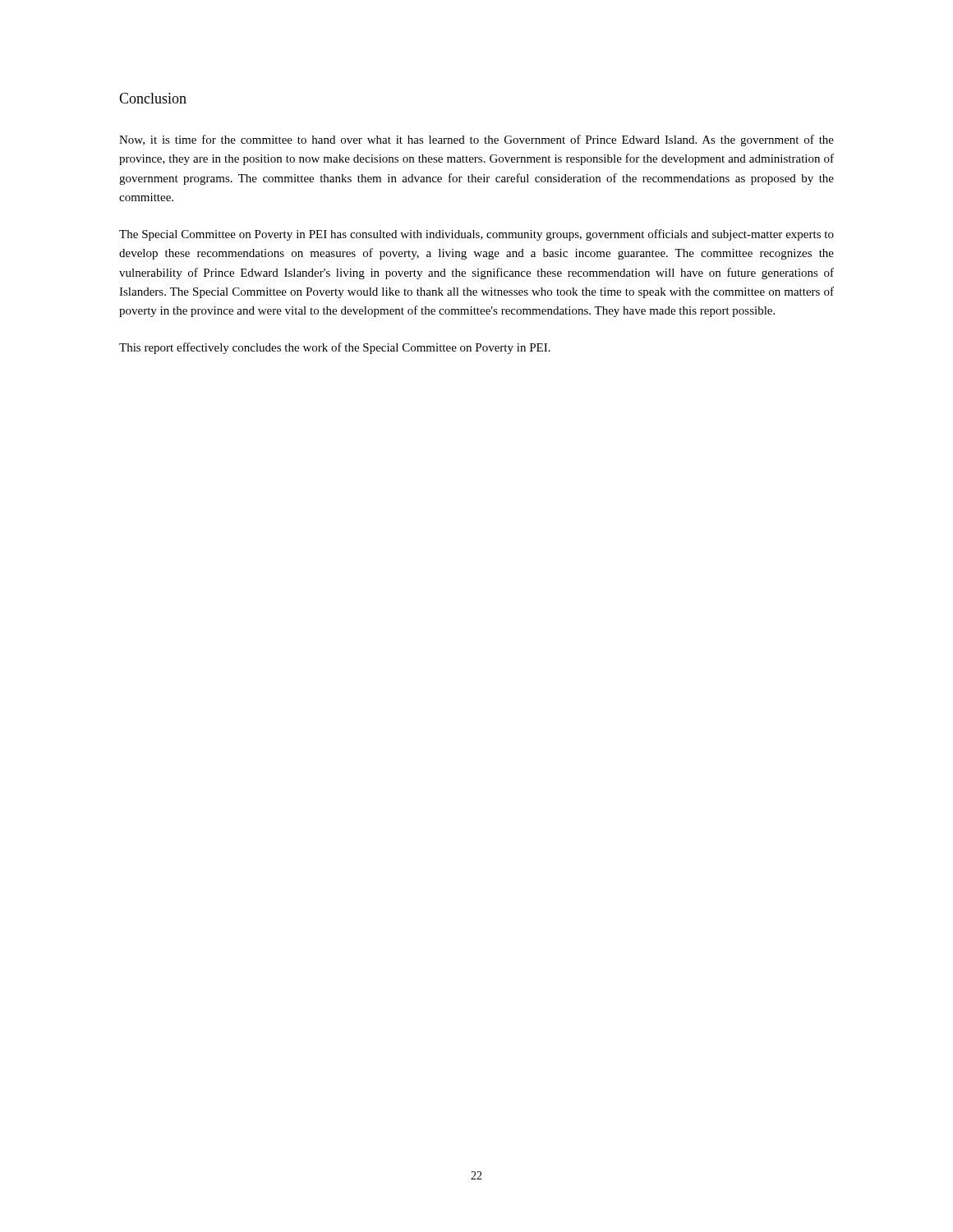Click on the block starting "Now, it is time for the"

tap(476, 168)
